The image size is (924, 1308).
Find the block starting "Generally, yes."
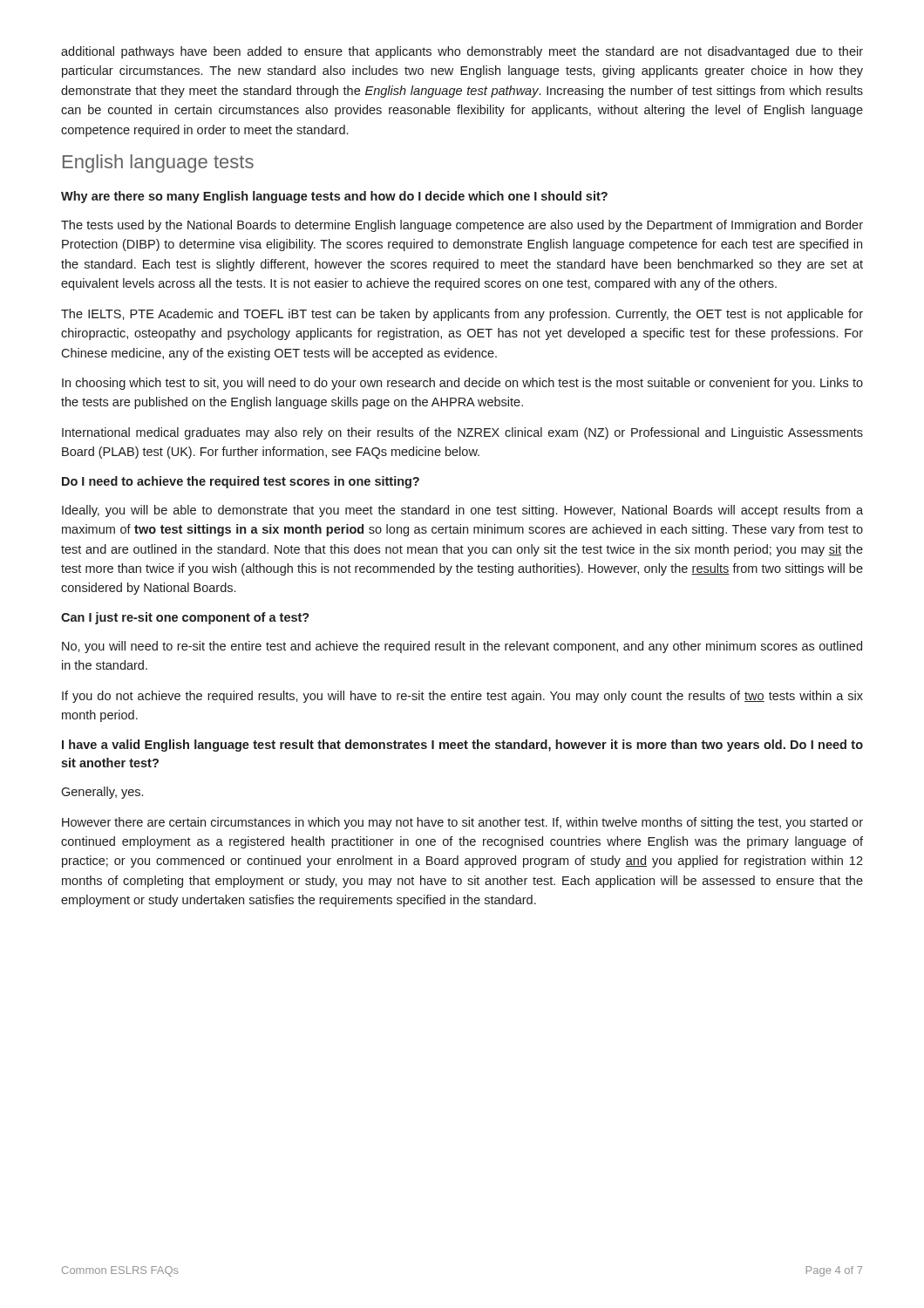(102, 793)
